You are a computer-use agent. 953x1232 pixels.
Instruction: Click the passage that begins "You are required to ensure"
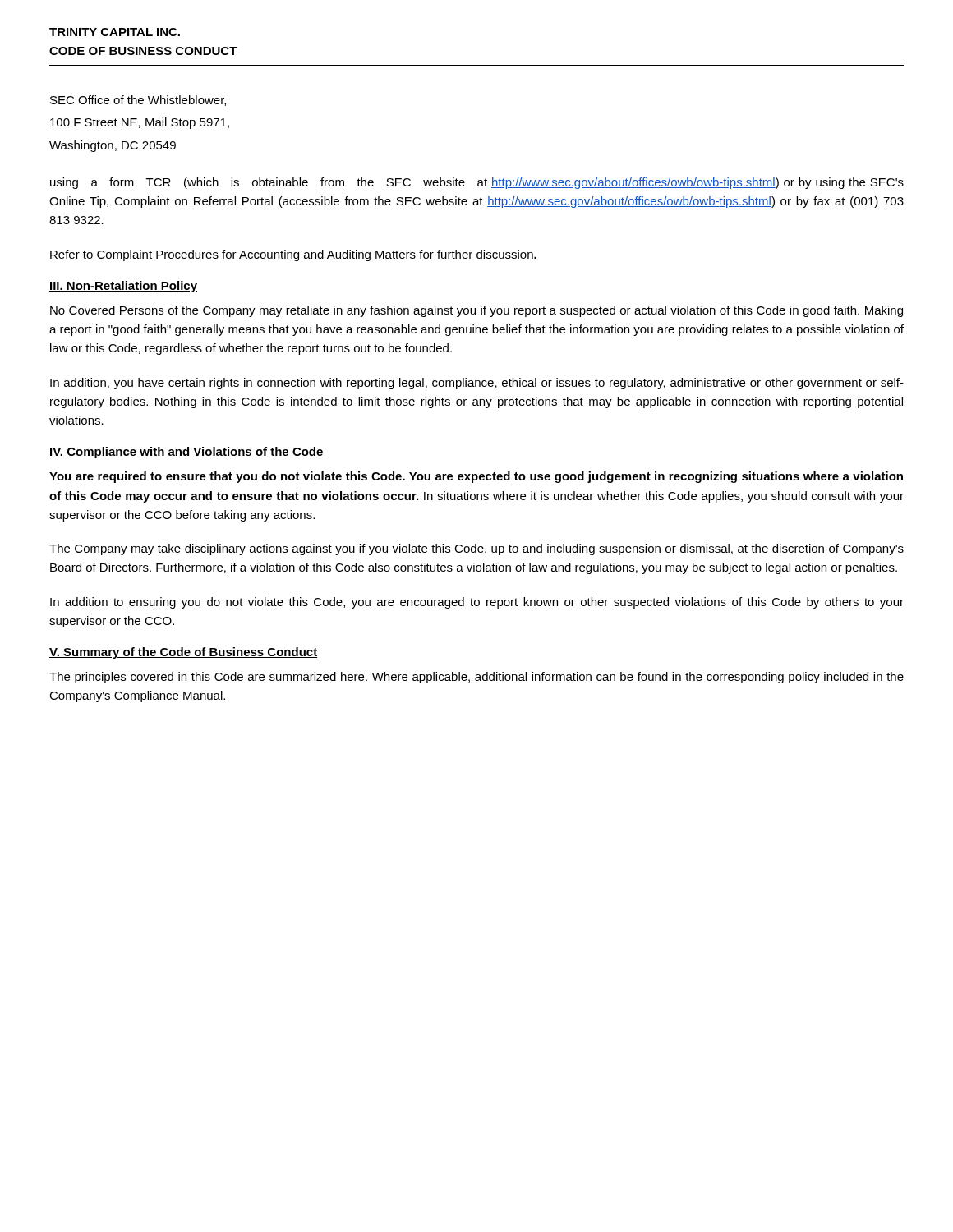(x=476, y=495)
